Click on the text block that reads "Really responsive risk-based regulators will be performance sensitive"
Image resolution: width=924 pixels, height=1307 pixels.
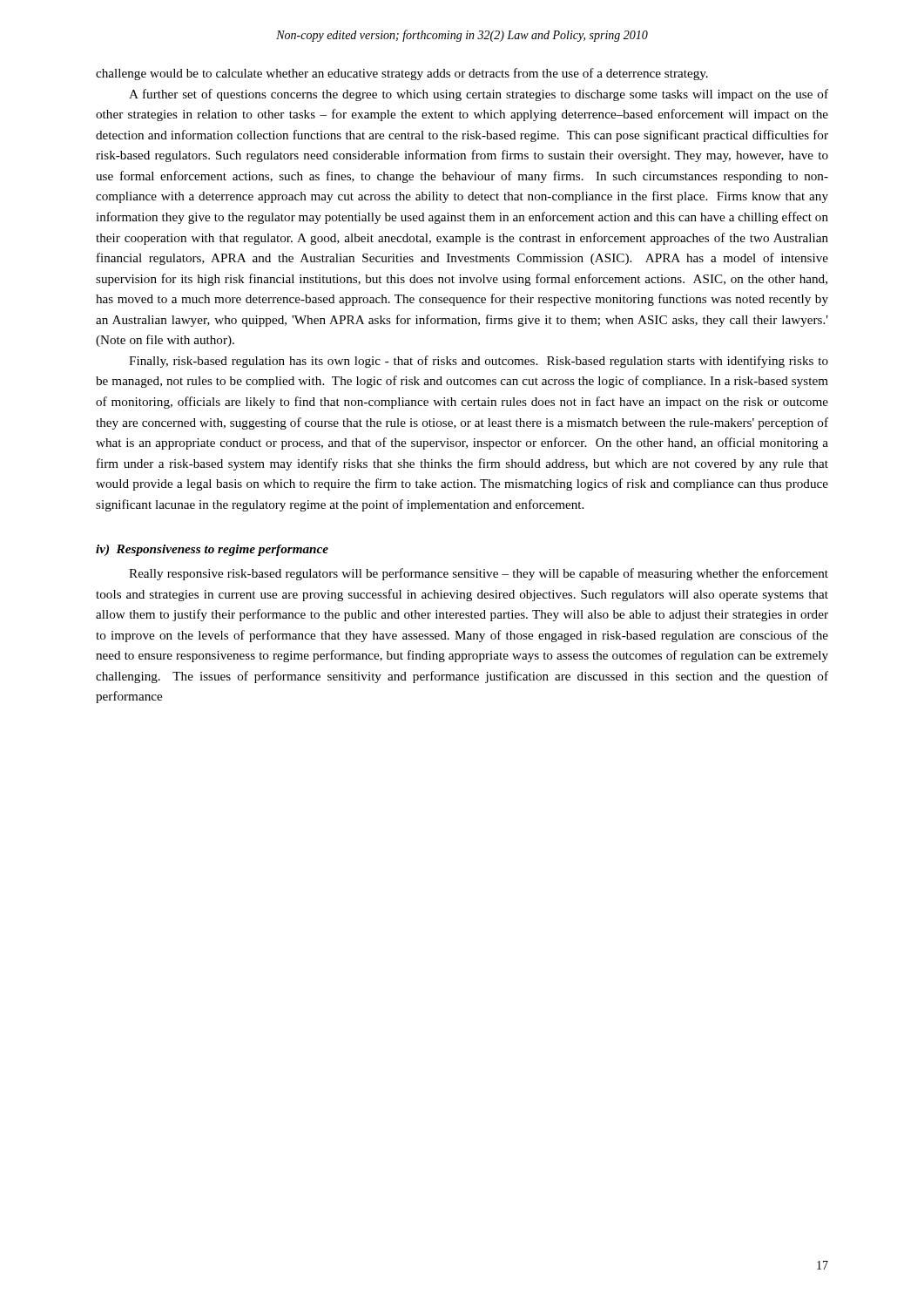462,635
